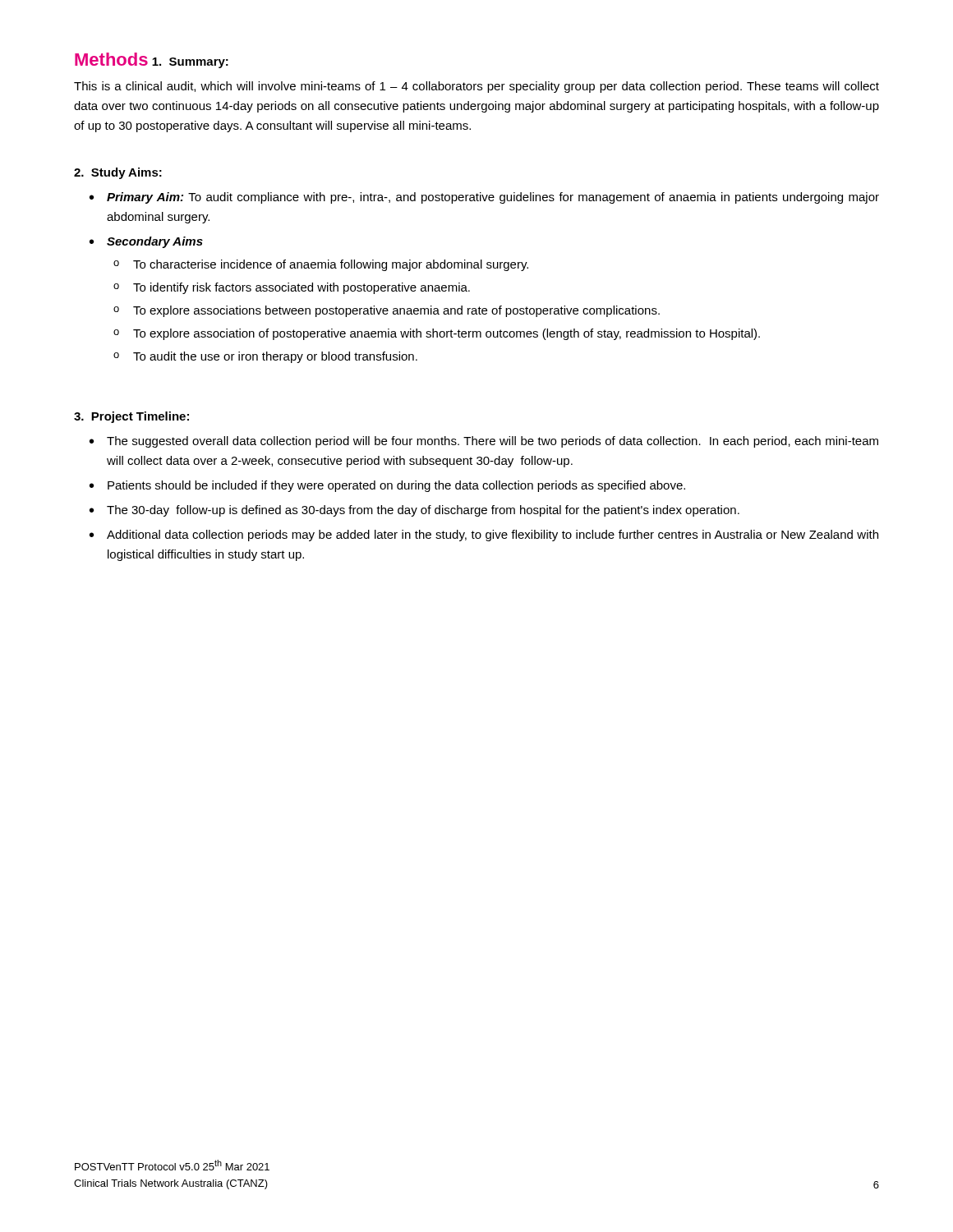Find the text starting "• The 30-day follow-up is"

click(x=484, y=510)
